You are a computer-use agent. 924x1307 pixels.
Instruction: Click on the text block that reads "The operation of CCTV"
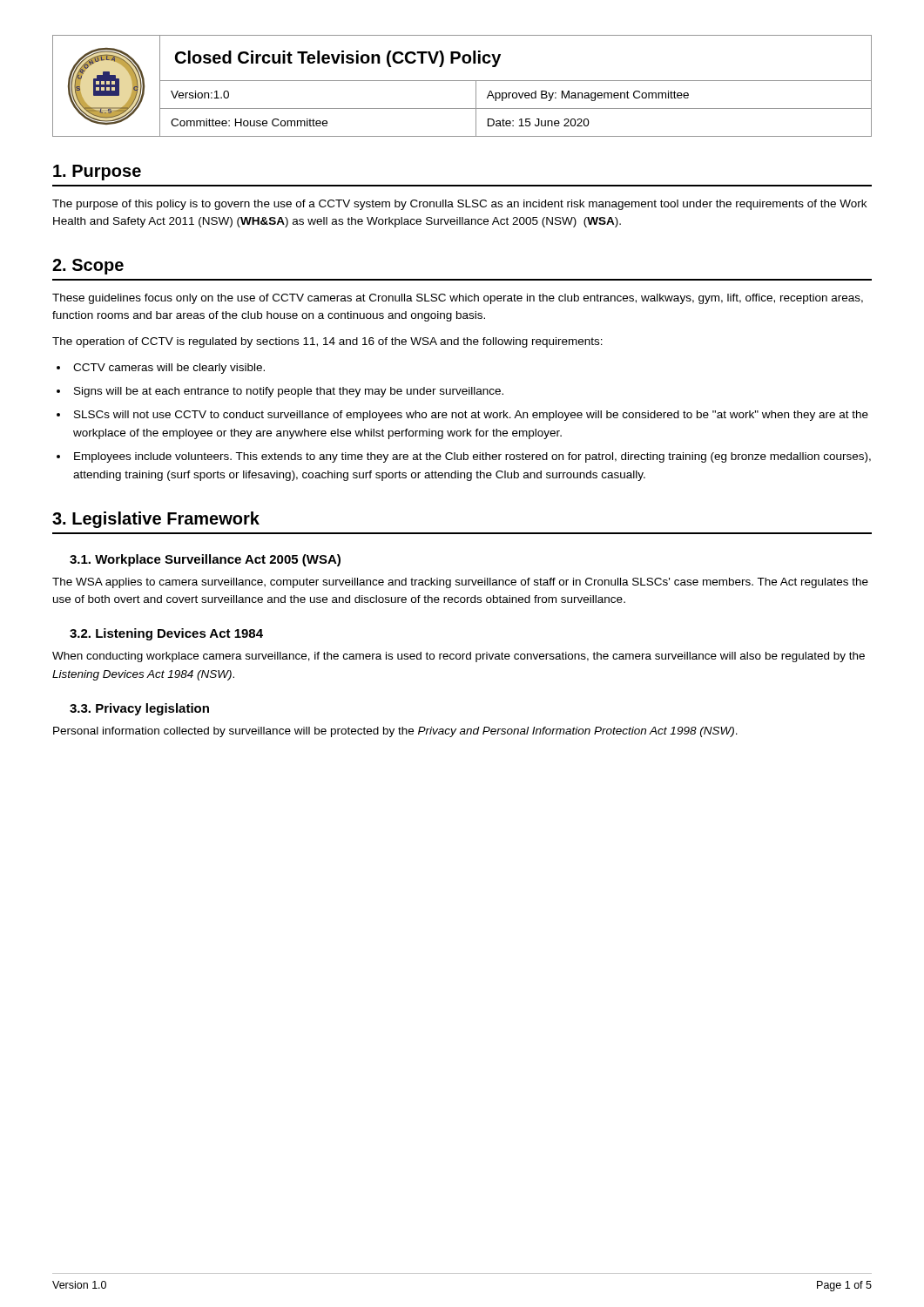point(328,341)
